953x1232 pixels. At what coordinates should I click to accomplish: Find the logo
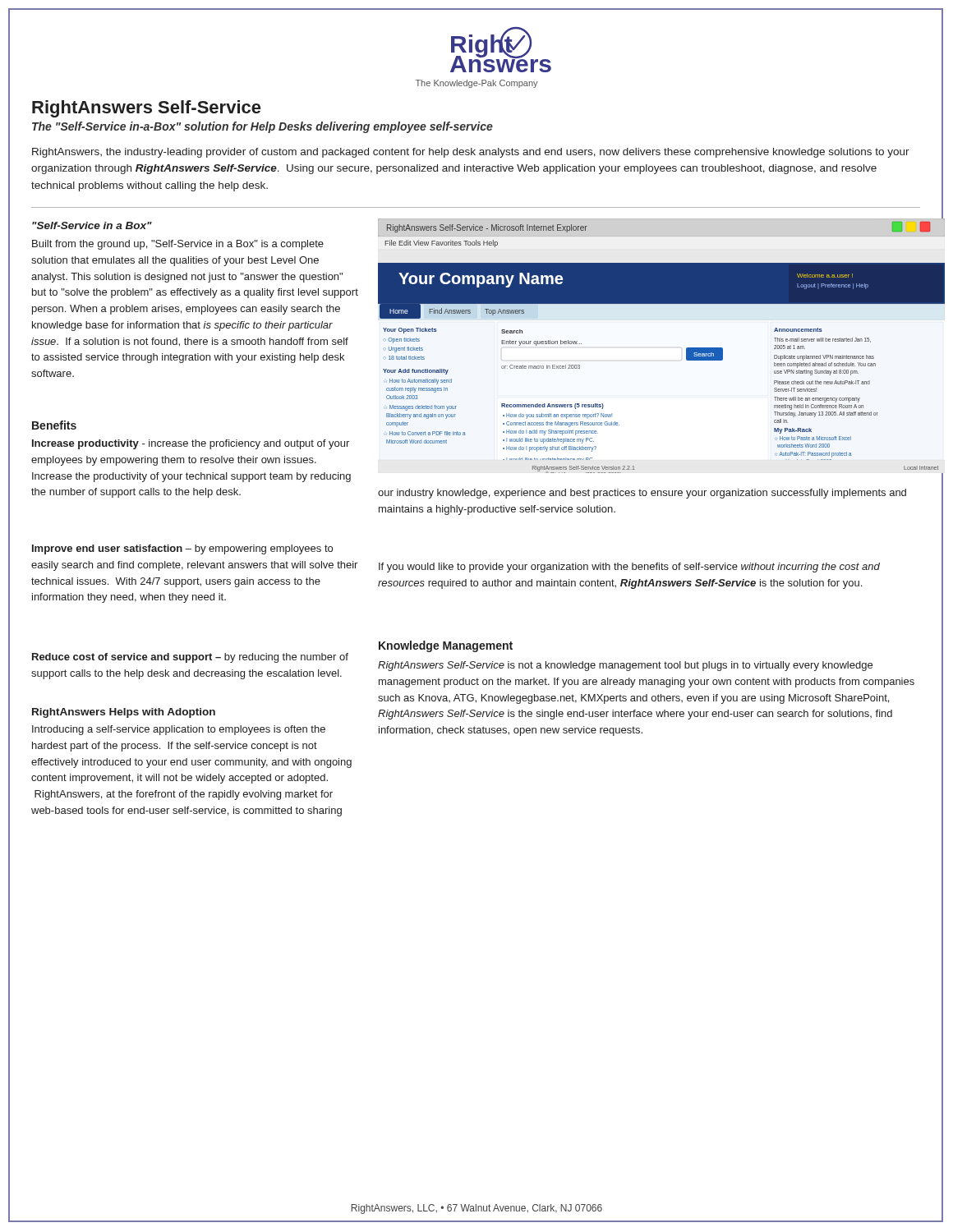point(476,59)
